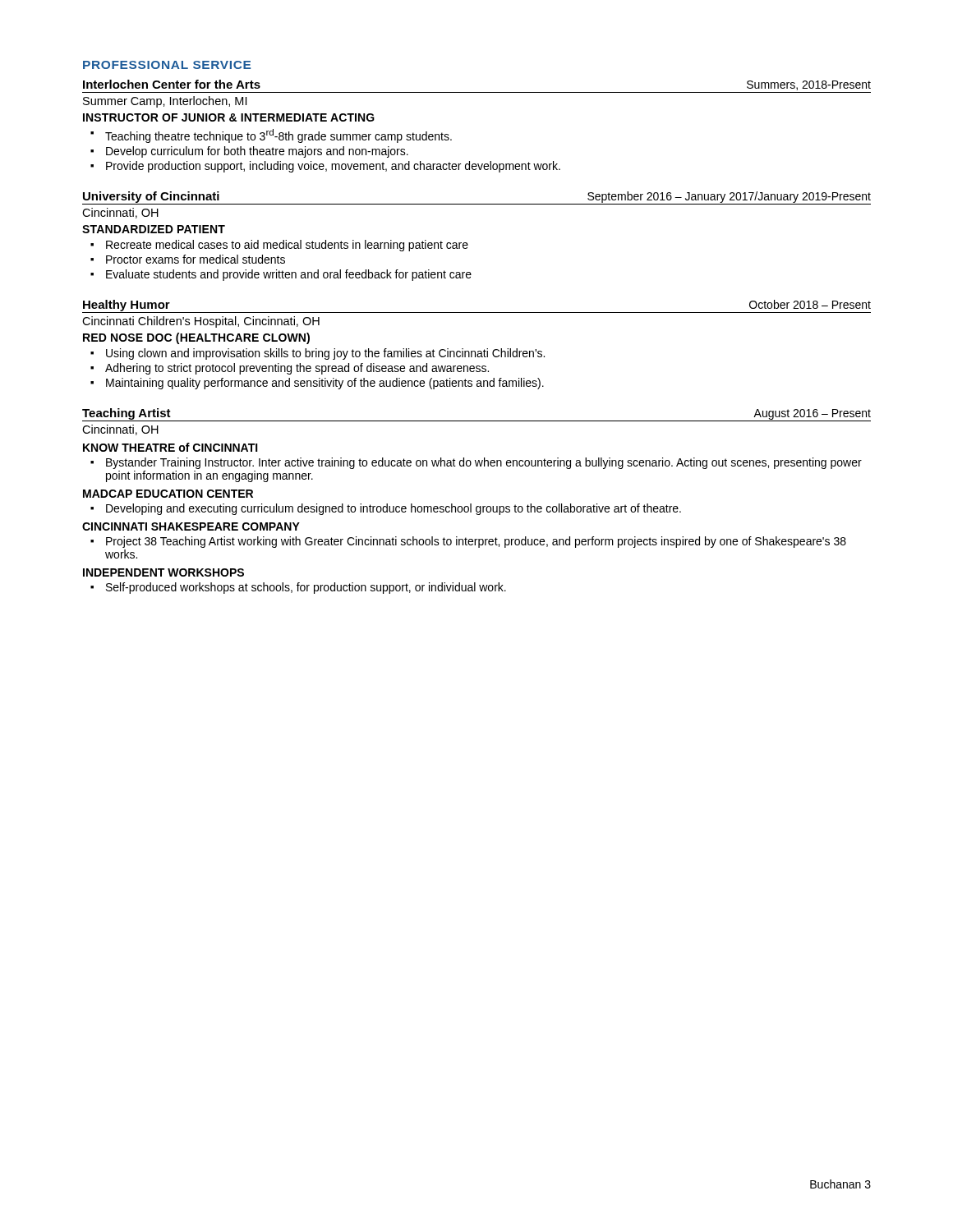Click on the text block that says "Teaching Artist August"
The image size is (953, 1232).
(476, 500)
